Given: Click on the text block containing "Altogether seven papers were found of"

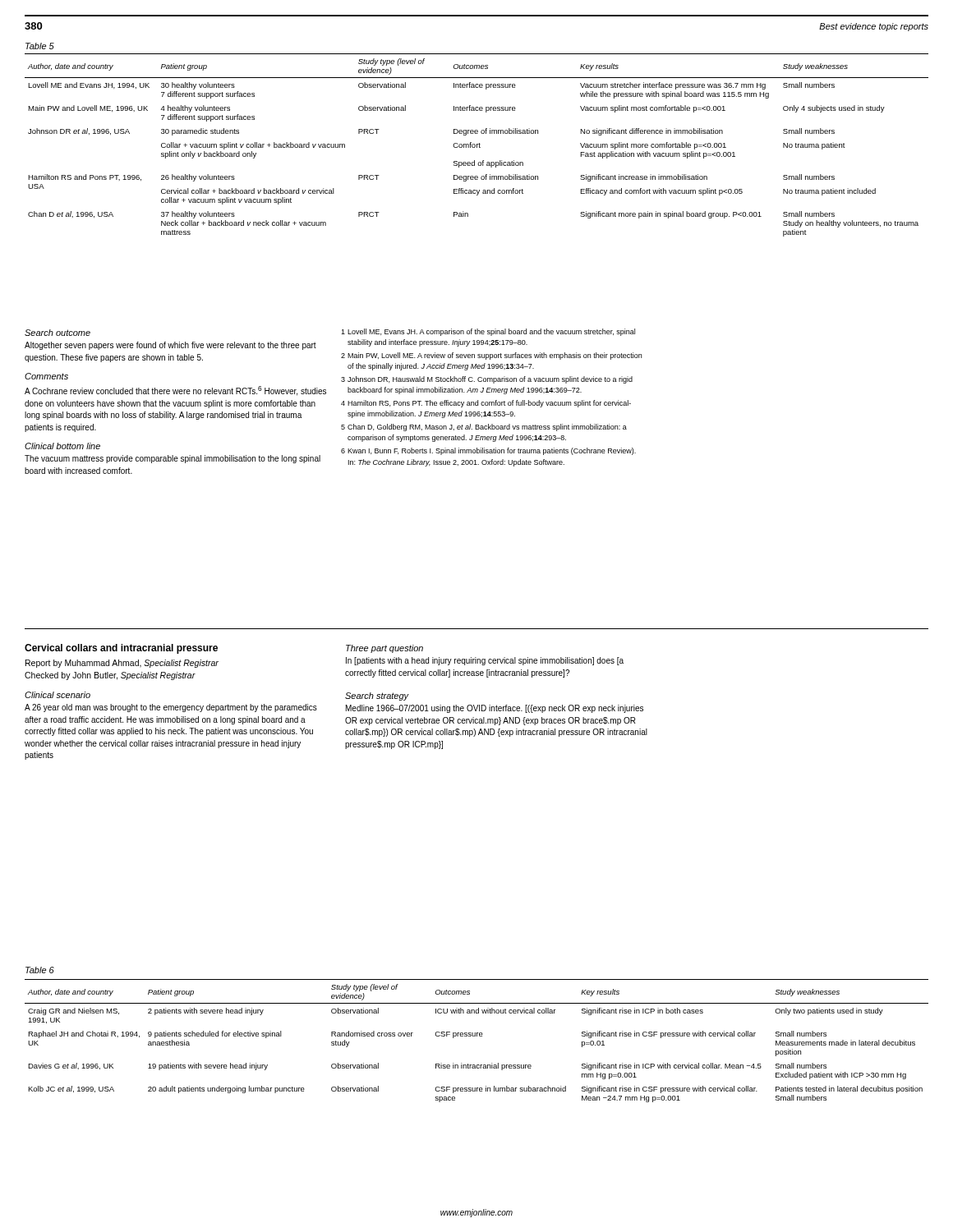Looking at the screenshot, I should 170,351.
